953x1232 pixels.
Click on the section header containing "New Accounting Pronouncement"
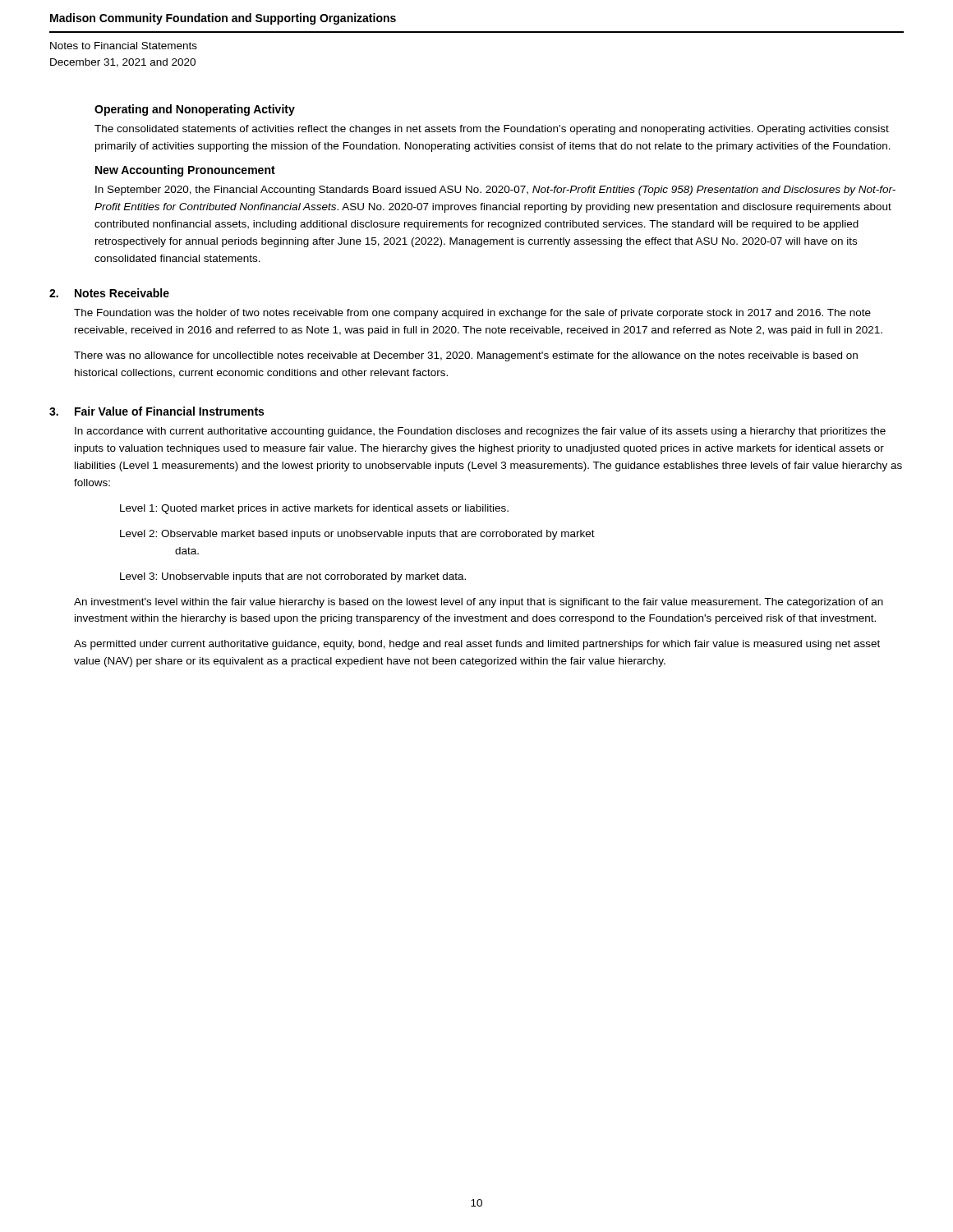coord(185,170)
